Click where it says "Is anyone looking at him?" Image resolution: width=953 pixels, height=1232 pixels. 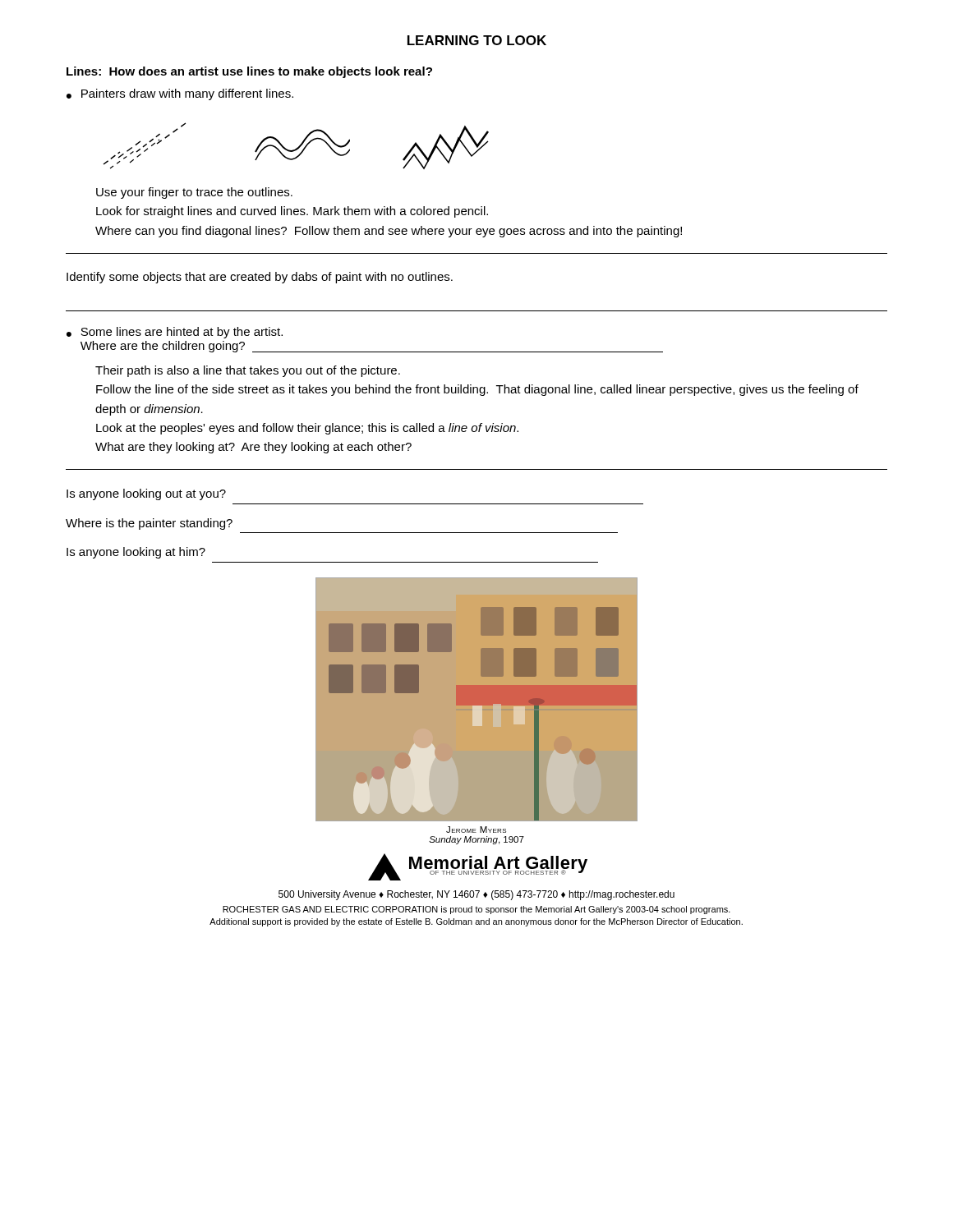[332, 554]
